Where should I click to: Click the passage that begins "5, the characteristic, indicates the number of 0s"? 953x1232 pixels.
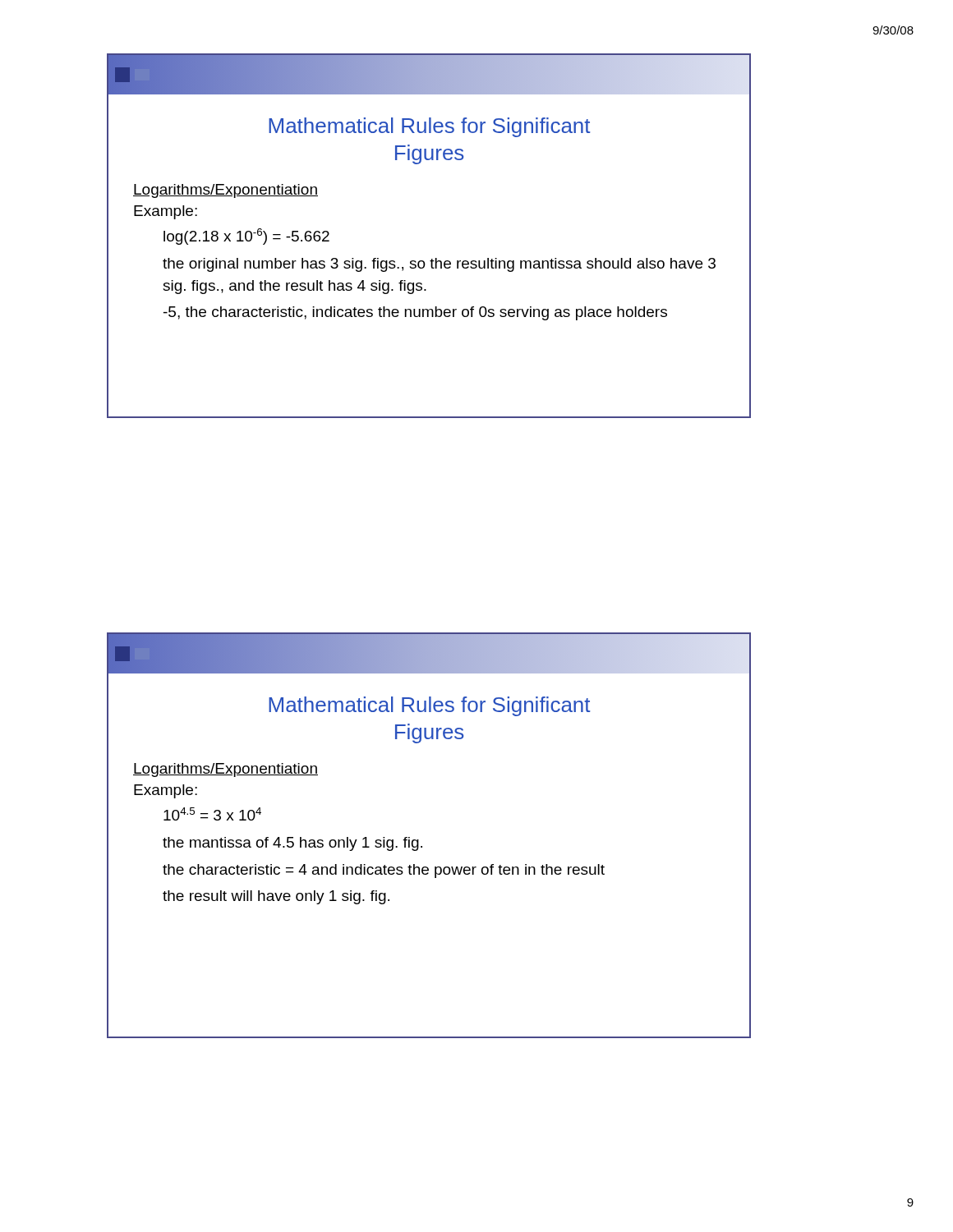pos(415,312)
